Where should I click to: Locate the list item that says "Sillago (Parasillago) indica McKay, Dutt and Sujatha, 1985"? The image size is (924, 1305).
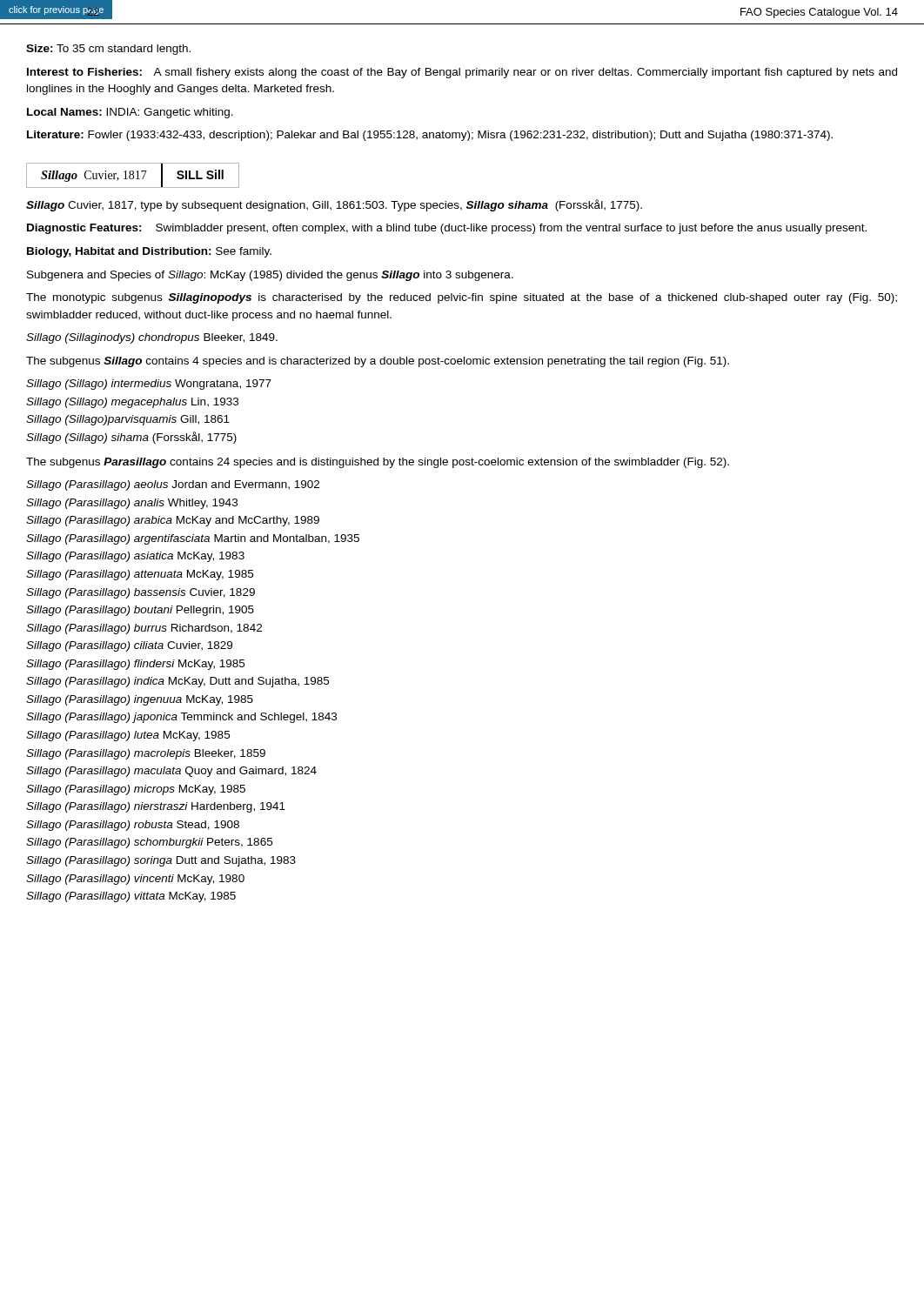pos(177,682)
